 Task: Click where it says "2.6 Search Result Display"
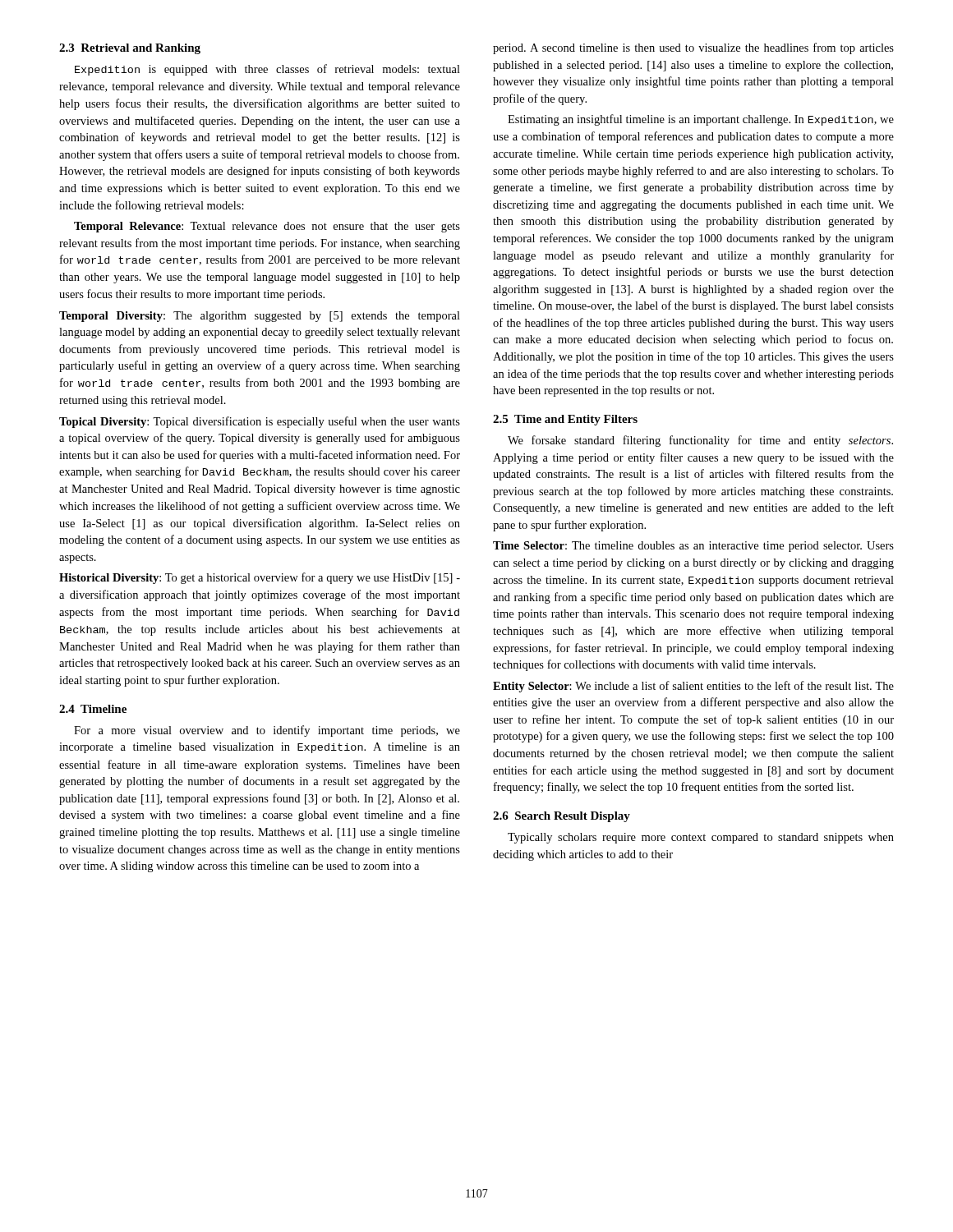point(561,815)
